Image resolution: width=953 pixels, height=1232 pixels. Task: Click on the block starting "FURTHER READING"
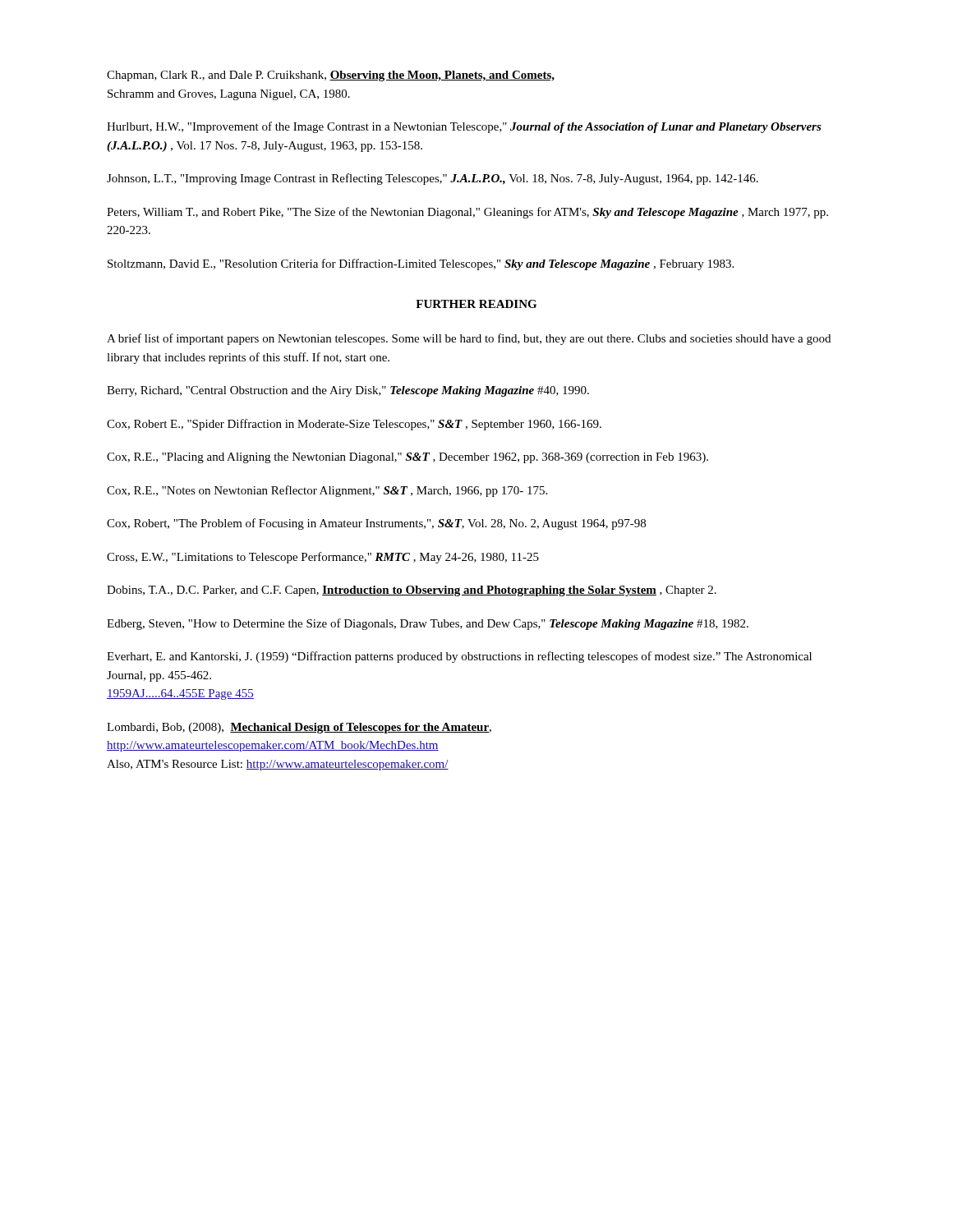click(476, 304)
